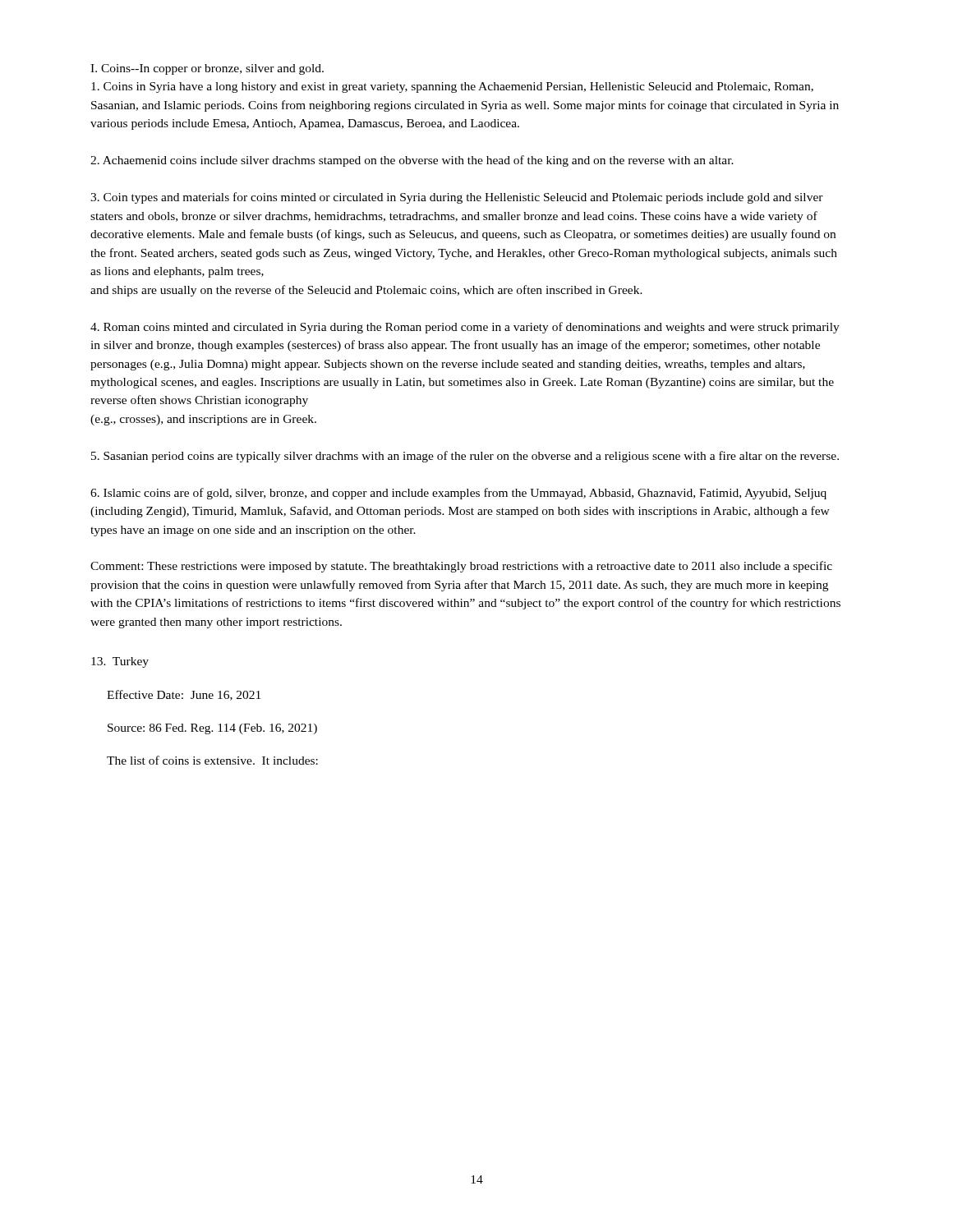This screenshot has height=1232, width=953.
Task: Click on the block starting "The list of coins"
Action: click(x=212, y=760)
